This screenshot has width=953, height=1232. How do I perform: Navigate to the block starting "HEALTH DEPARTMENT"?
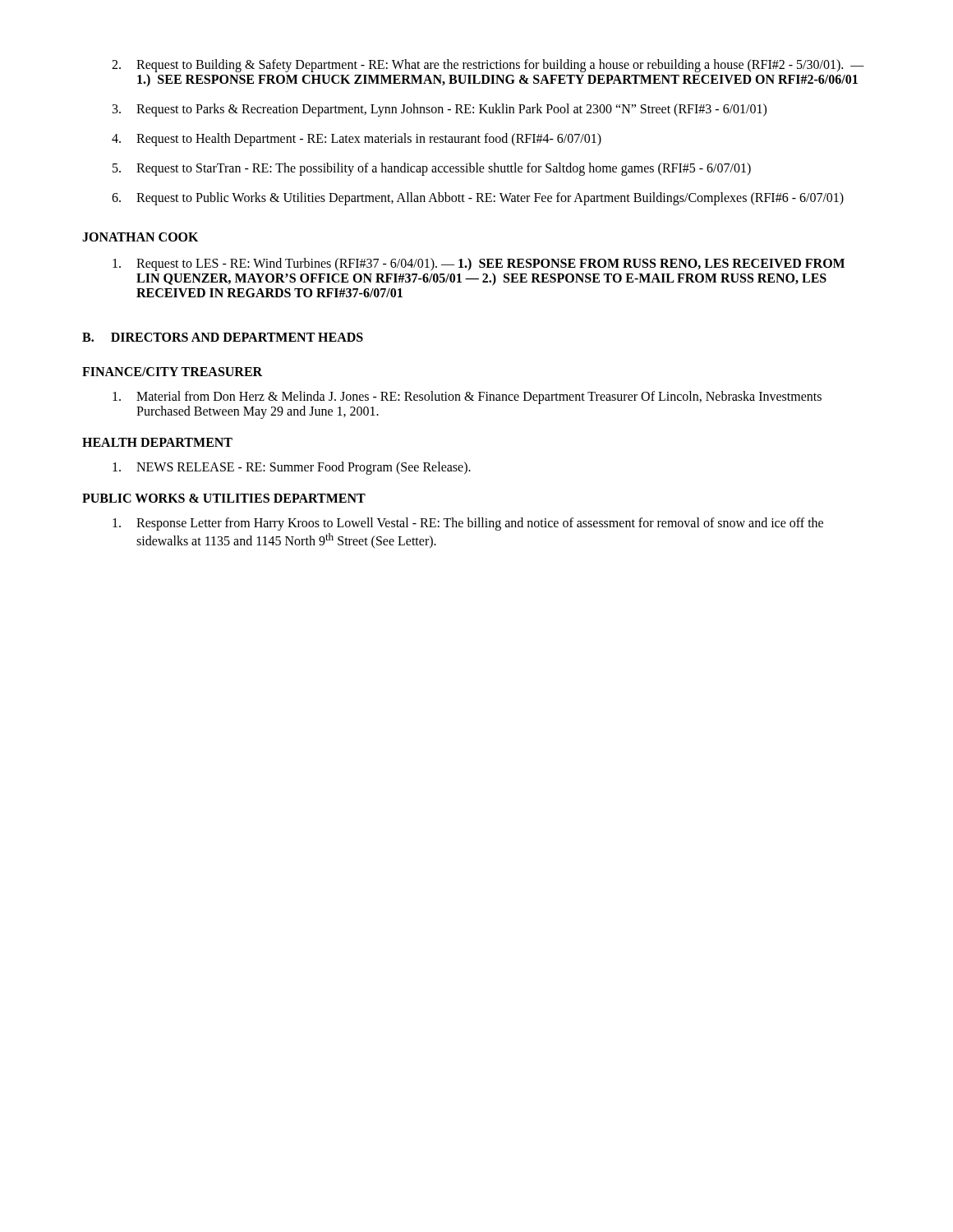[x=157, y=442]
